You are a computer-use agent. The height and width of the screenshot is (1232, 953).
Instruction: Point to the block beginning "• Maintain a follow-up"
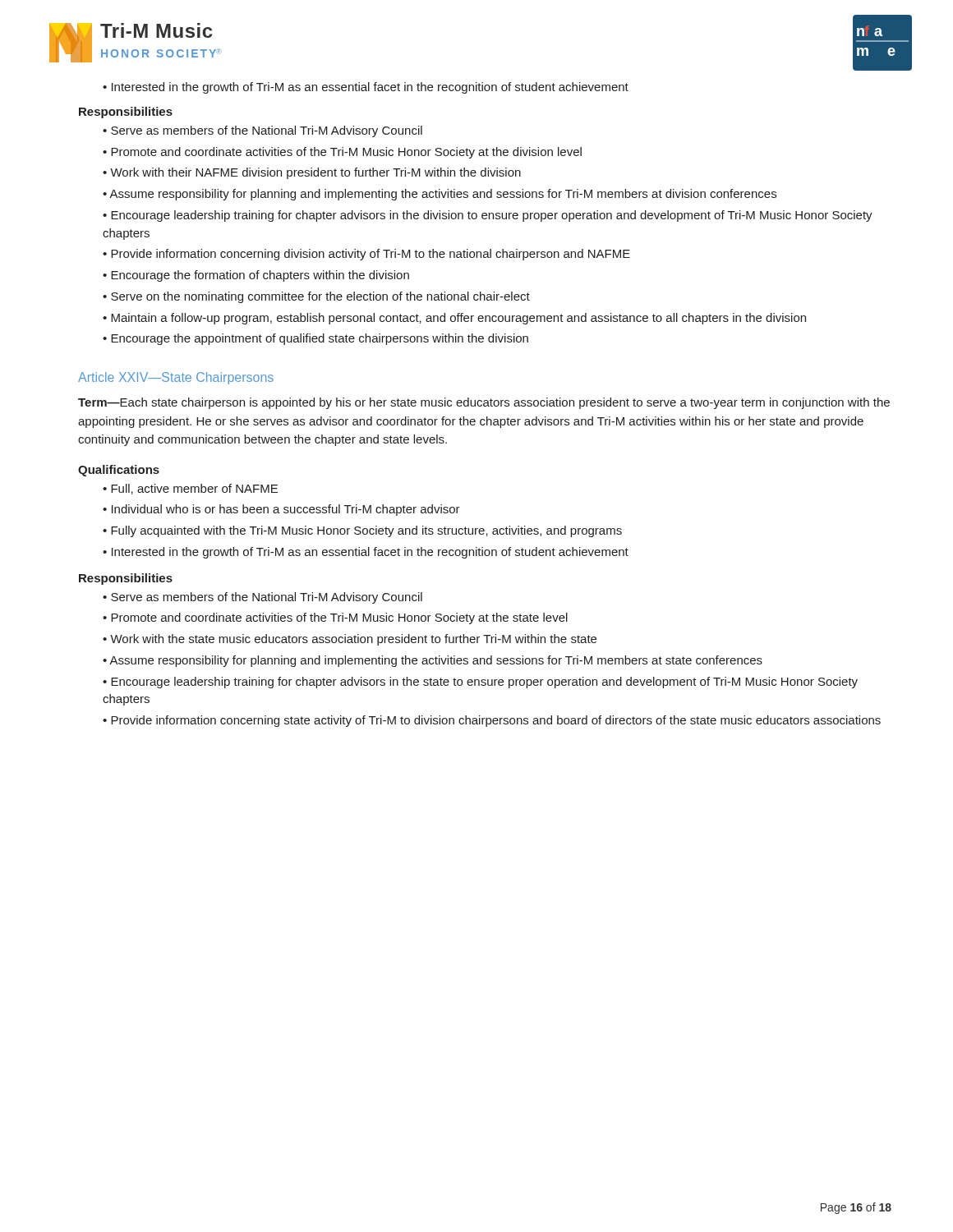455,317
